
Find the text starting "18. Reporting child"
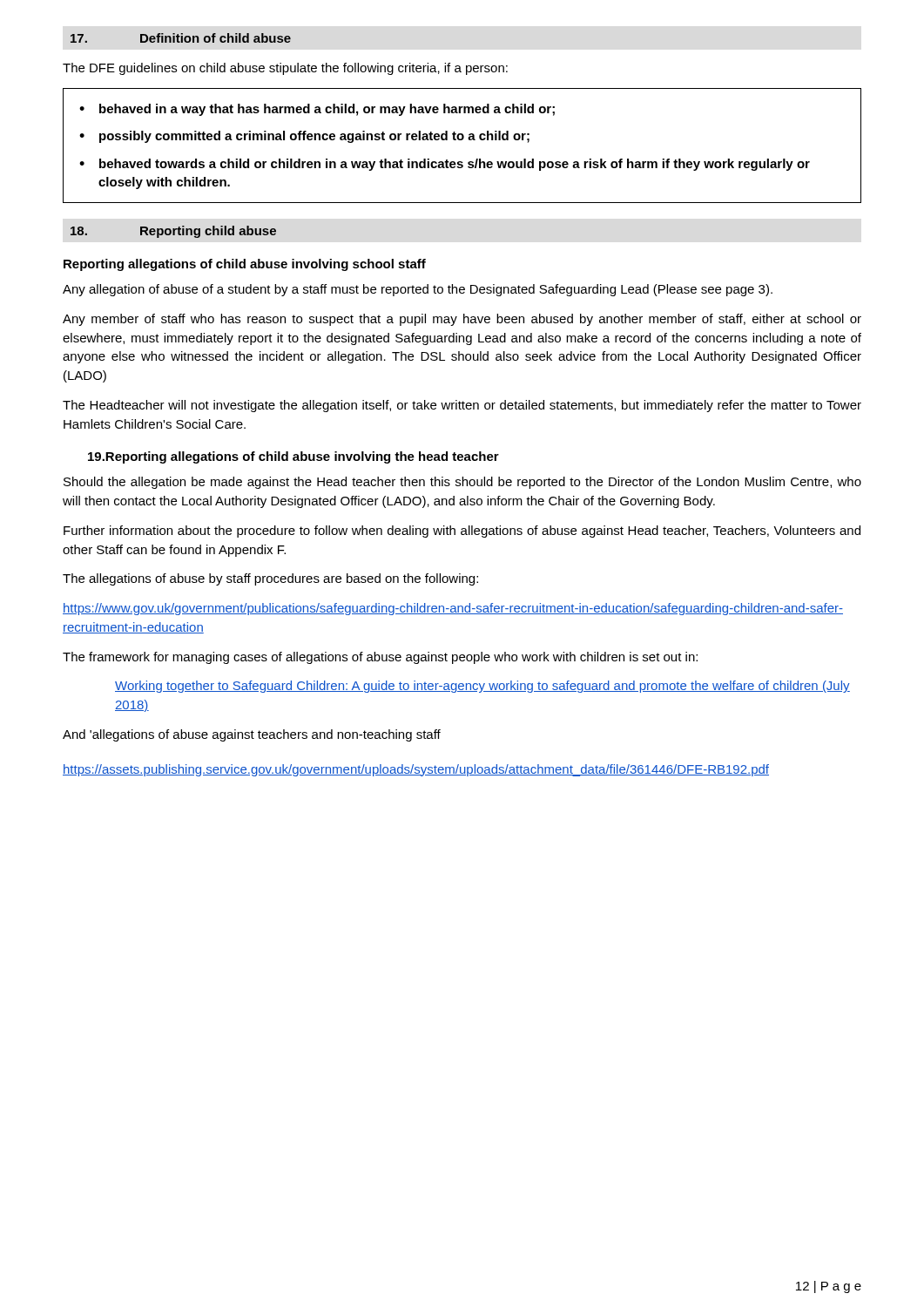click(x=173, y=230)
